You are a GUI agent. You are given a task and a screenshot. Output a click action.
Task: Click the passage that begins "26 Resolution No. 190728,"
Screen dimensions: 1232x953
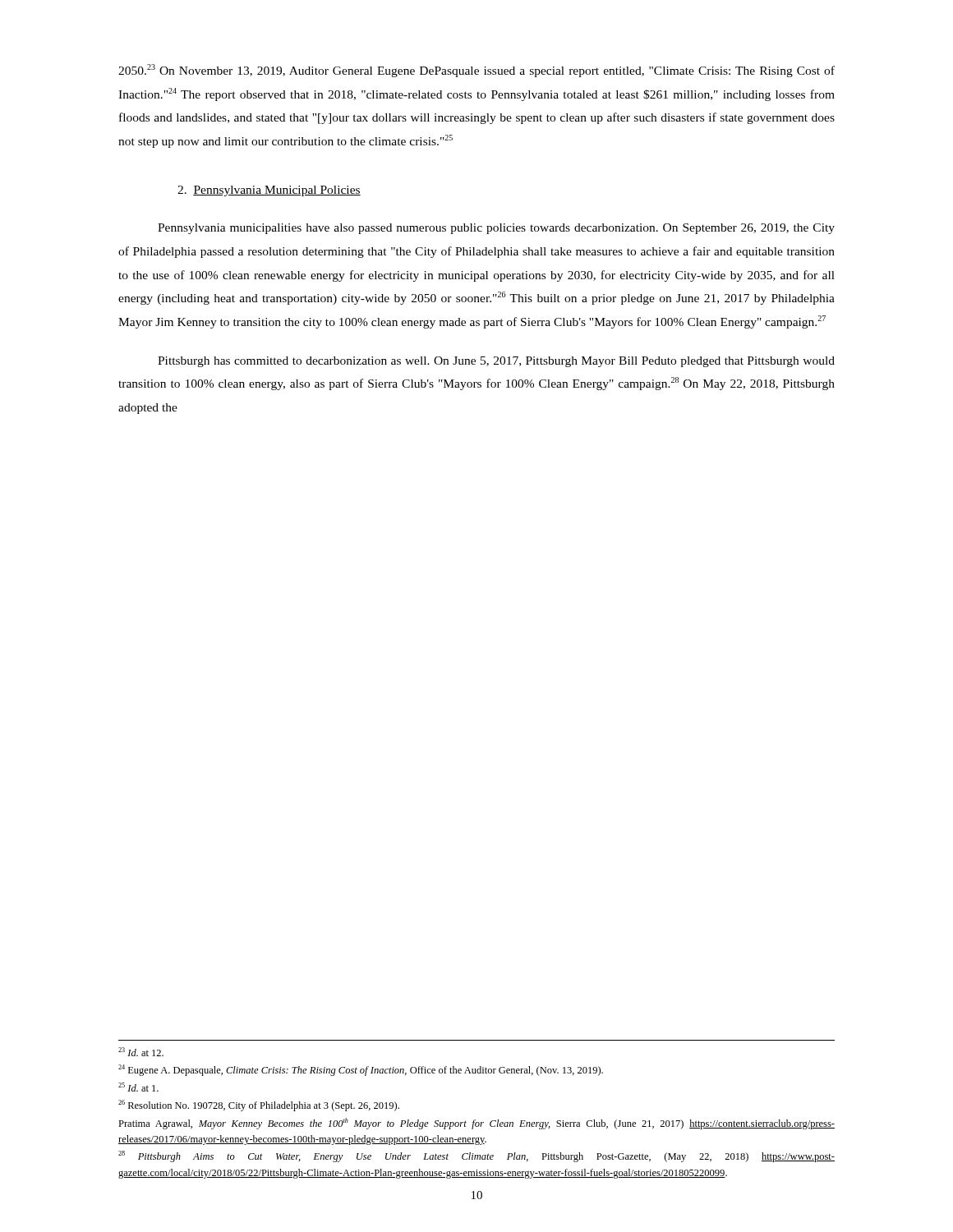coord(259,1105)
